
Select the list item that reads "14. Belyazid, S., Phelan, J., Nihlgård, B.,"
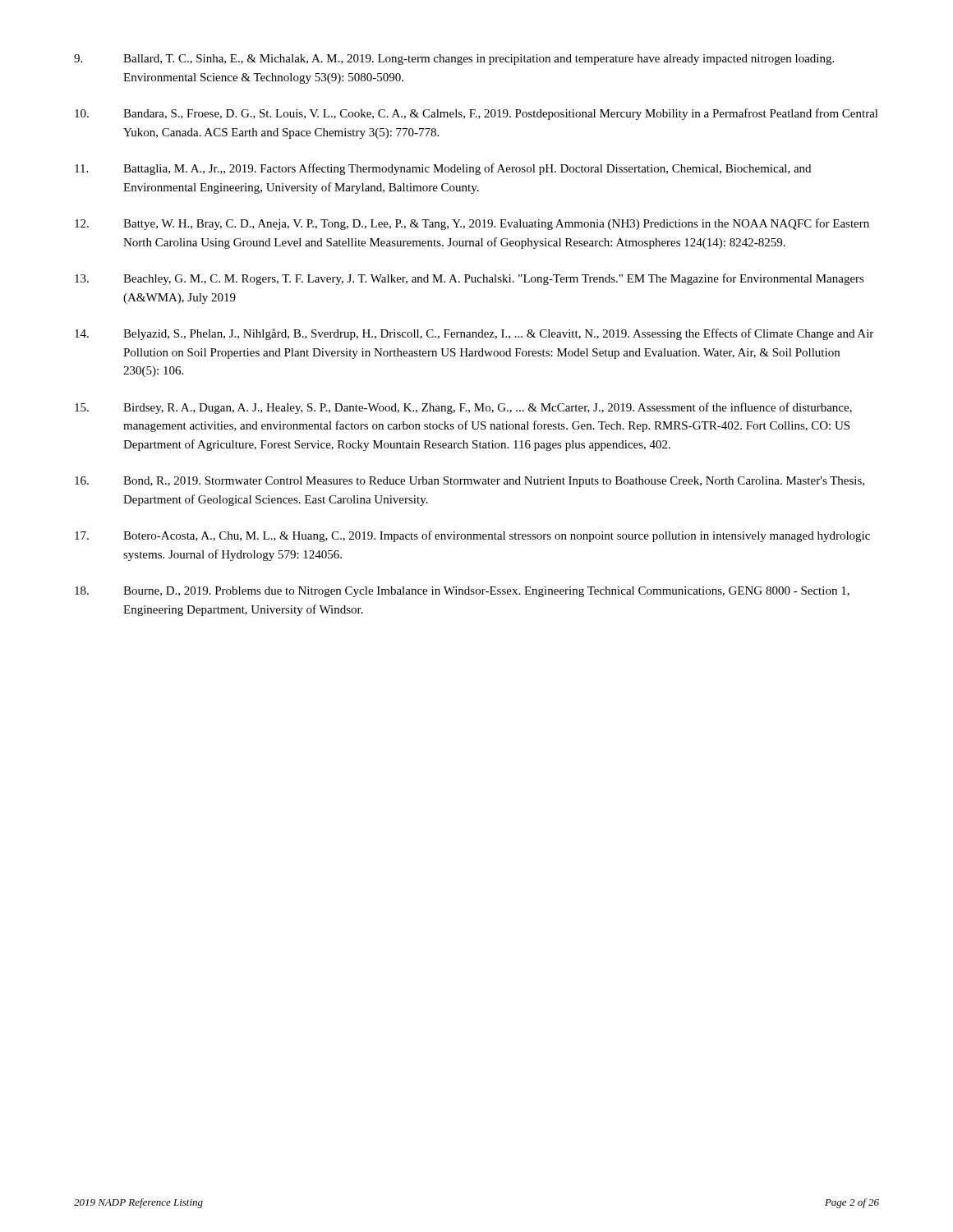coord(476,352)
